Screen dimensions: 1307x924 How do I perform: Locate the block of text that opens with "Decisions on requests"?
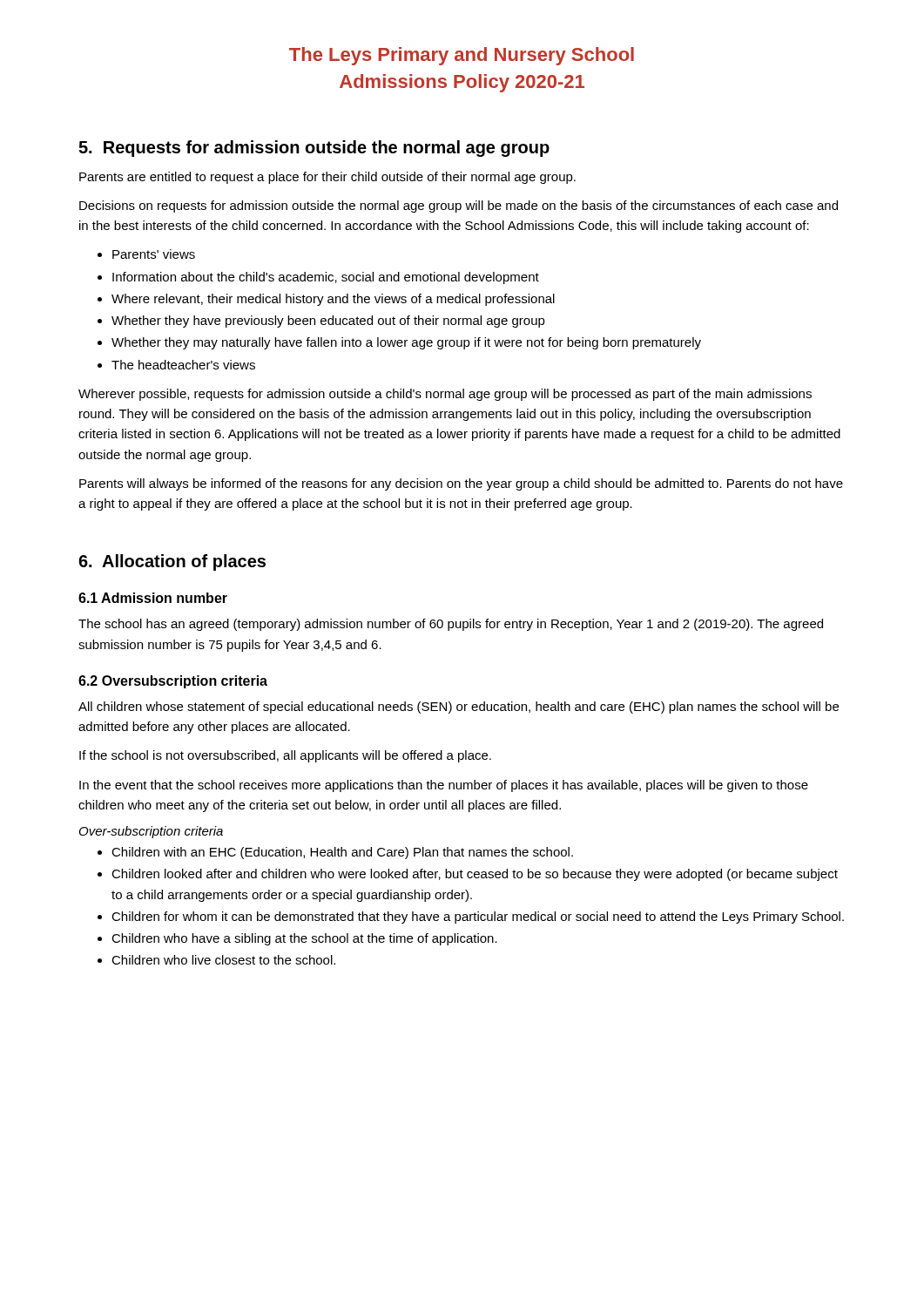[x=458, y=215]
